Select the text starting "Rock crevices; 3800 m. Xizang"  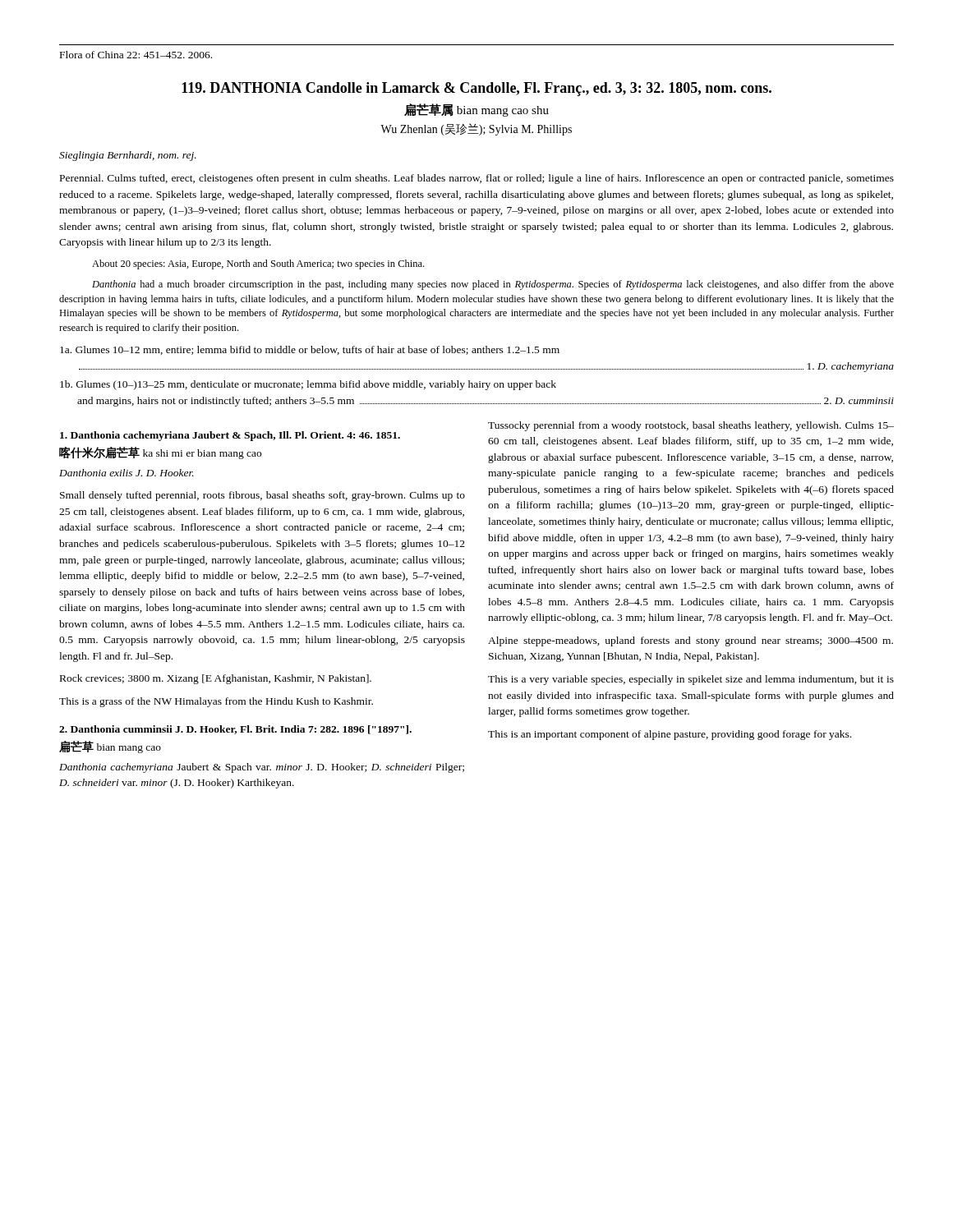(x=216, y=678)
